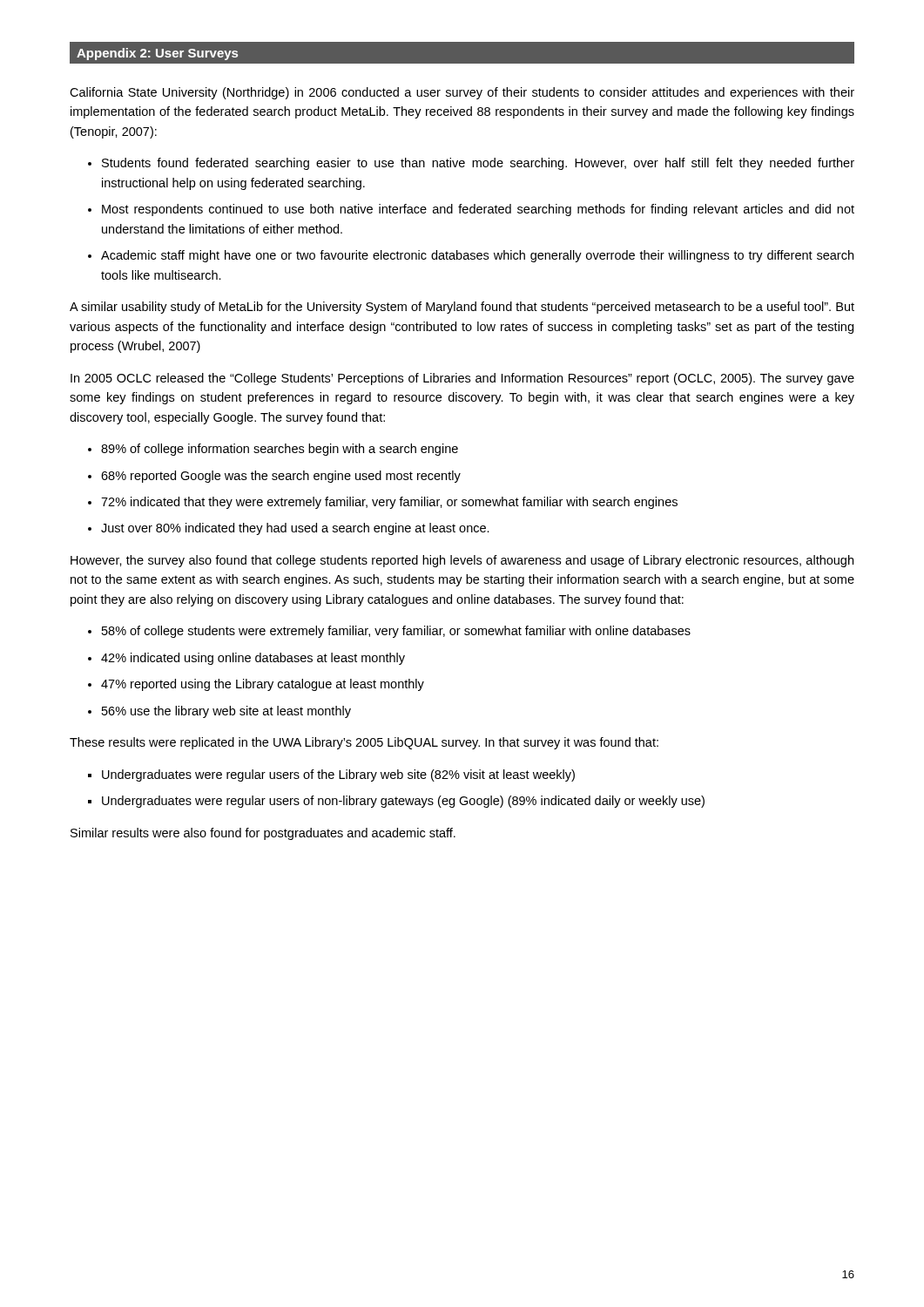The width and height of the screenshot is (924, 1307).
Task: Find the block on this page that starts "A similar usability study"
Action: [x=462, y=326]
